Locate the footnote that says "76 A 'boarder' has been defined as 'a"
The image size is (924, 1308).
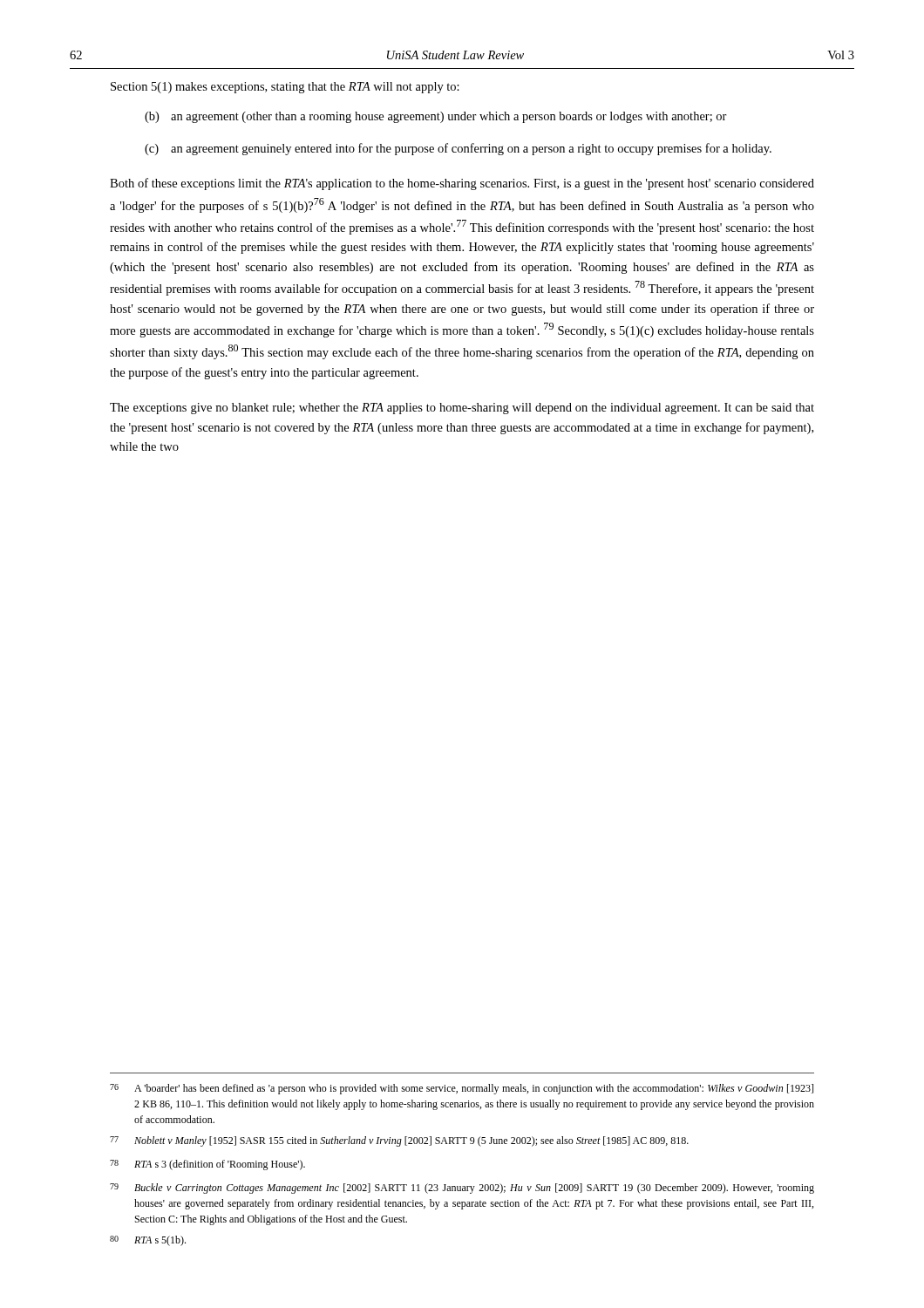tap(462, 1104)
